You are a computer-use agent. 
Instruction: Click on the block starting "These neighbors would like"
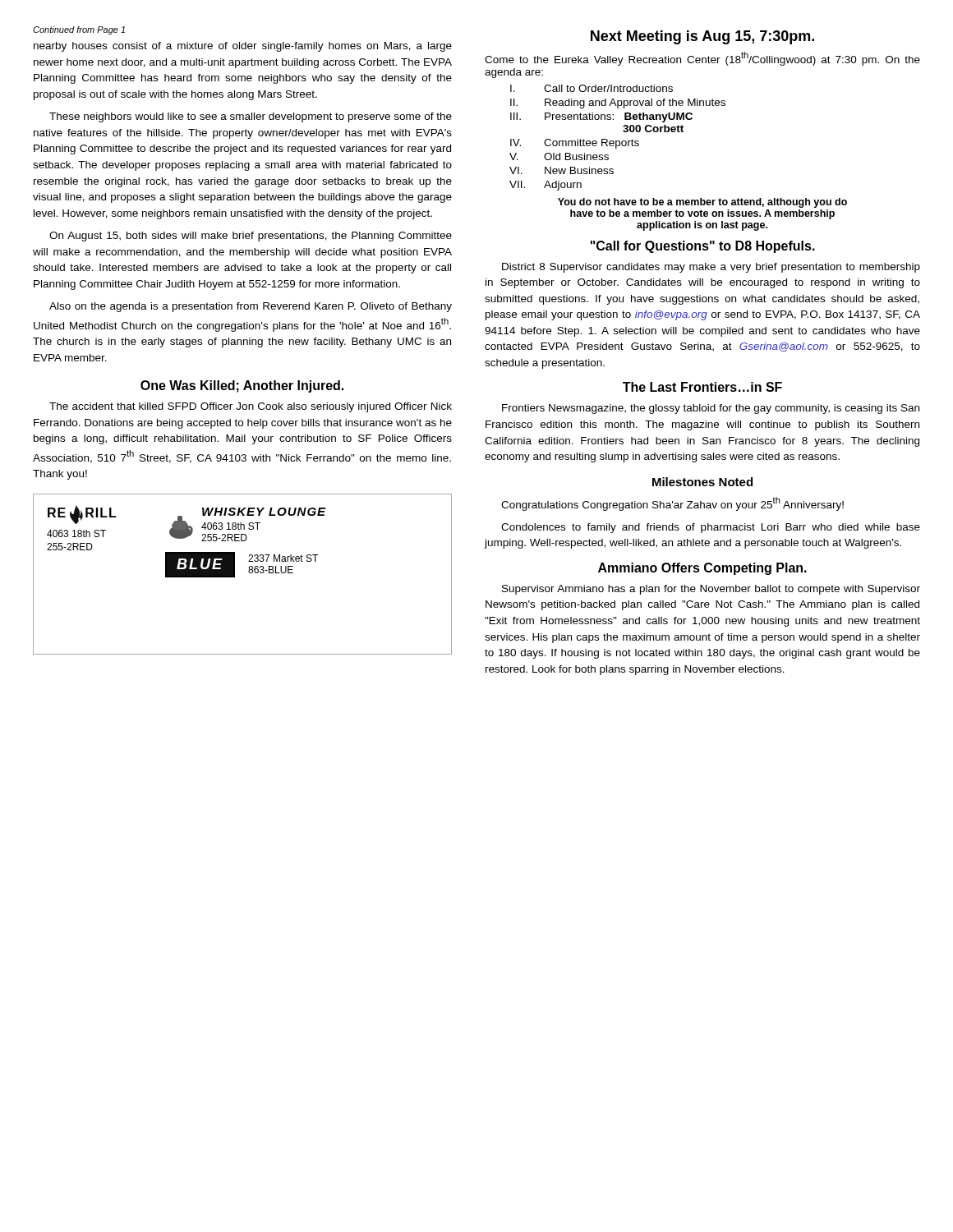click(242, 165)
